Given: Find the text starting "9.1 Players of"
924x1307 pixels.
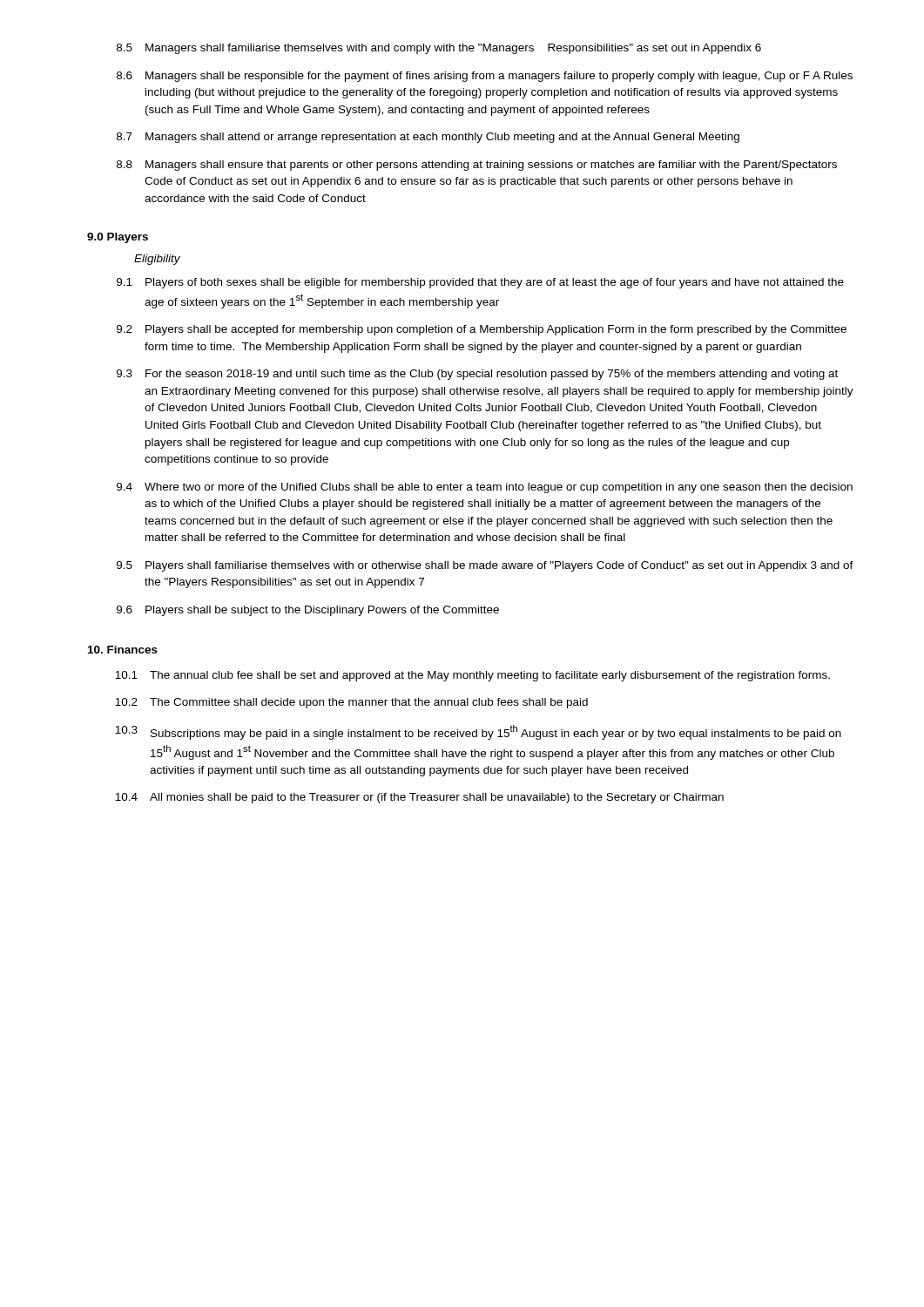Looking at the screenshot, I should (470, 292).
